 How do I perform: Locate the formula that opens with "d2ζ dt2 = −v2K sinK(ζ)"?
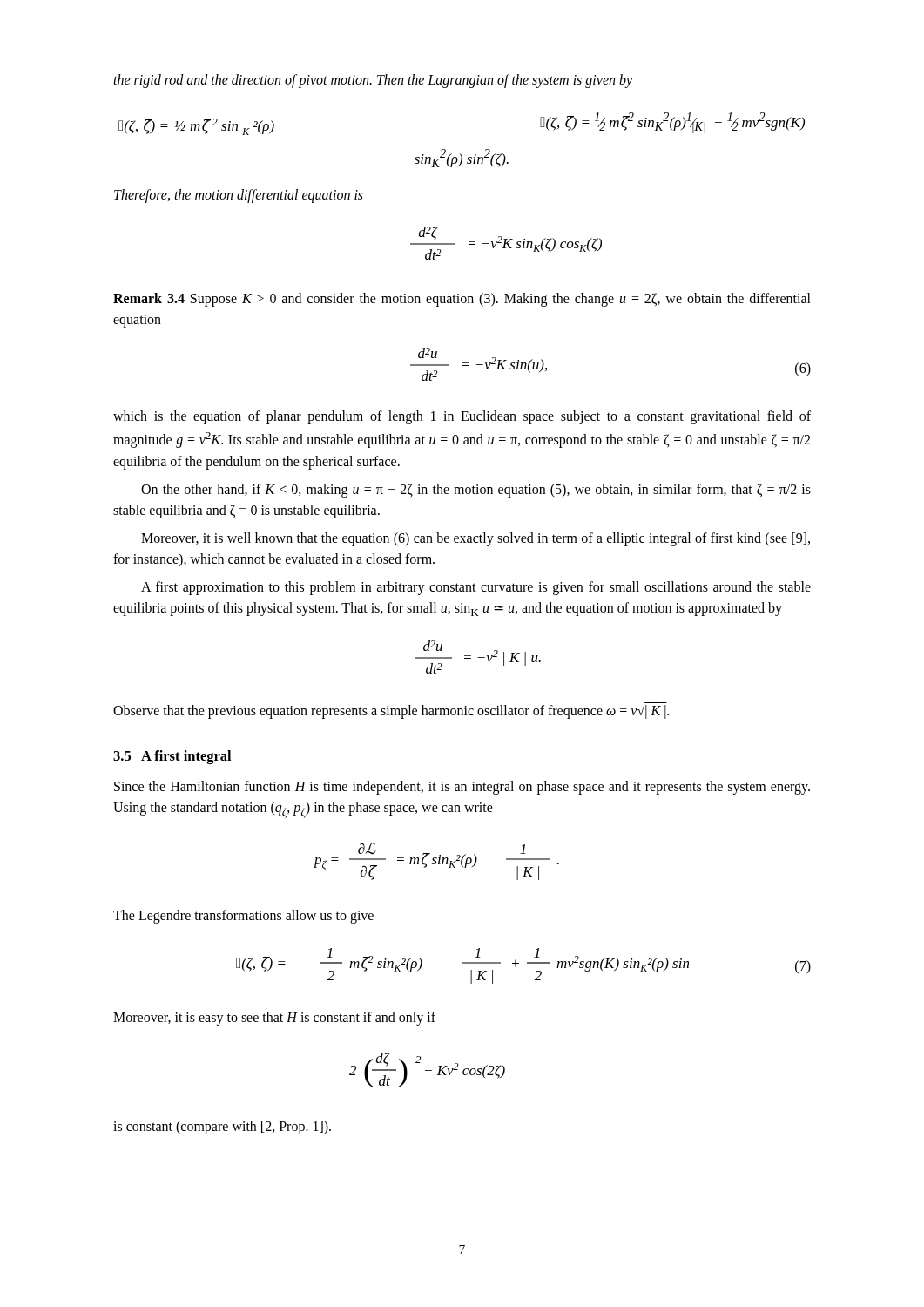[464, 244]
